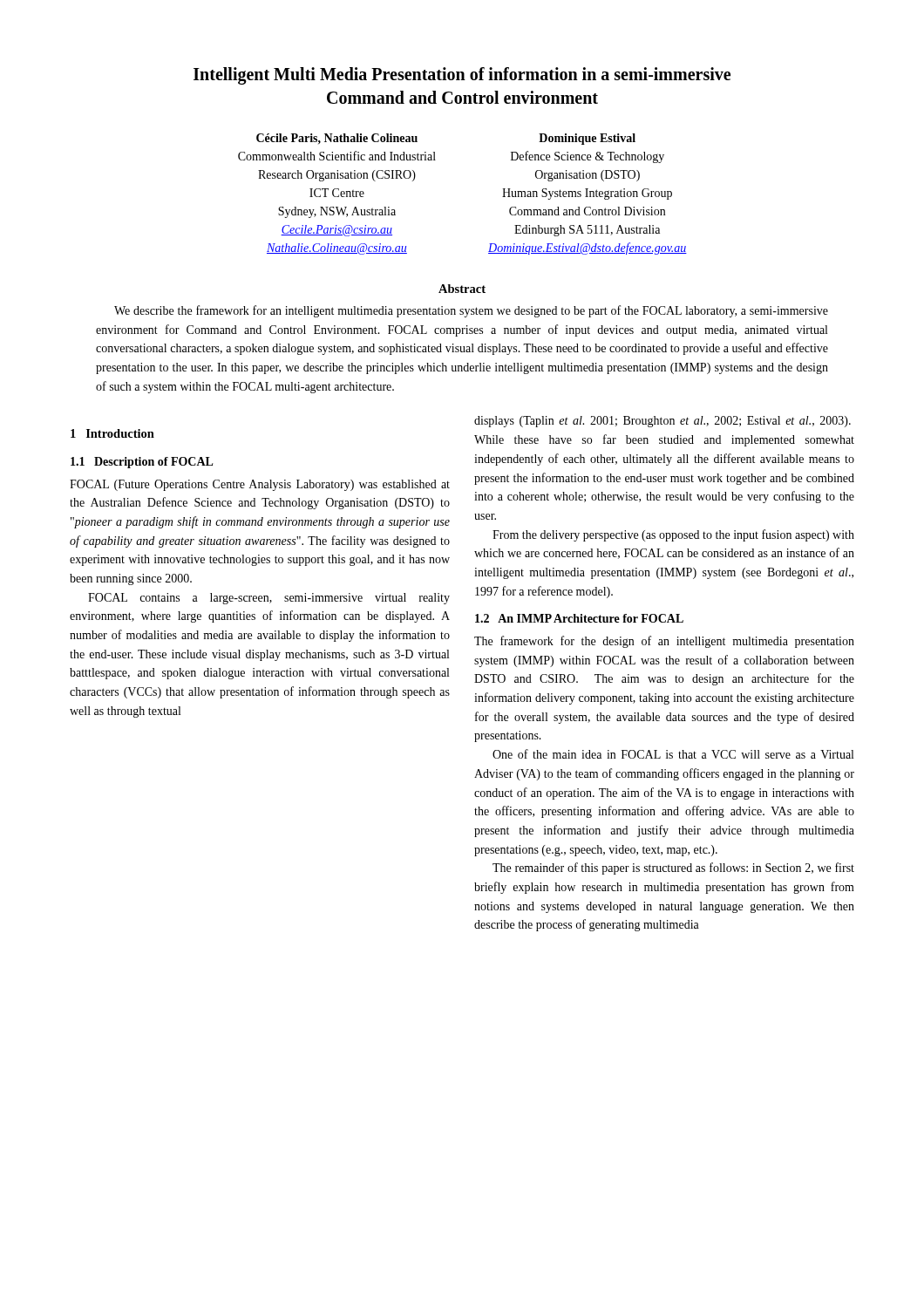Point to the passage starting "1.1 Description of FOCAL"
This screenshot has height=1308, width=924.
pos(142,462)
